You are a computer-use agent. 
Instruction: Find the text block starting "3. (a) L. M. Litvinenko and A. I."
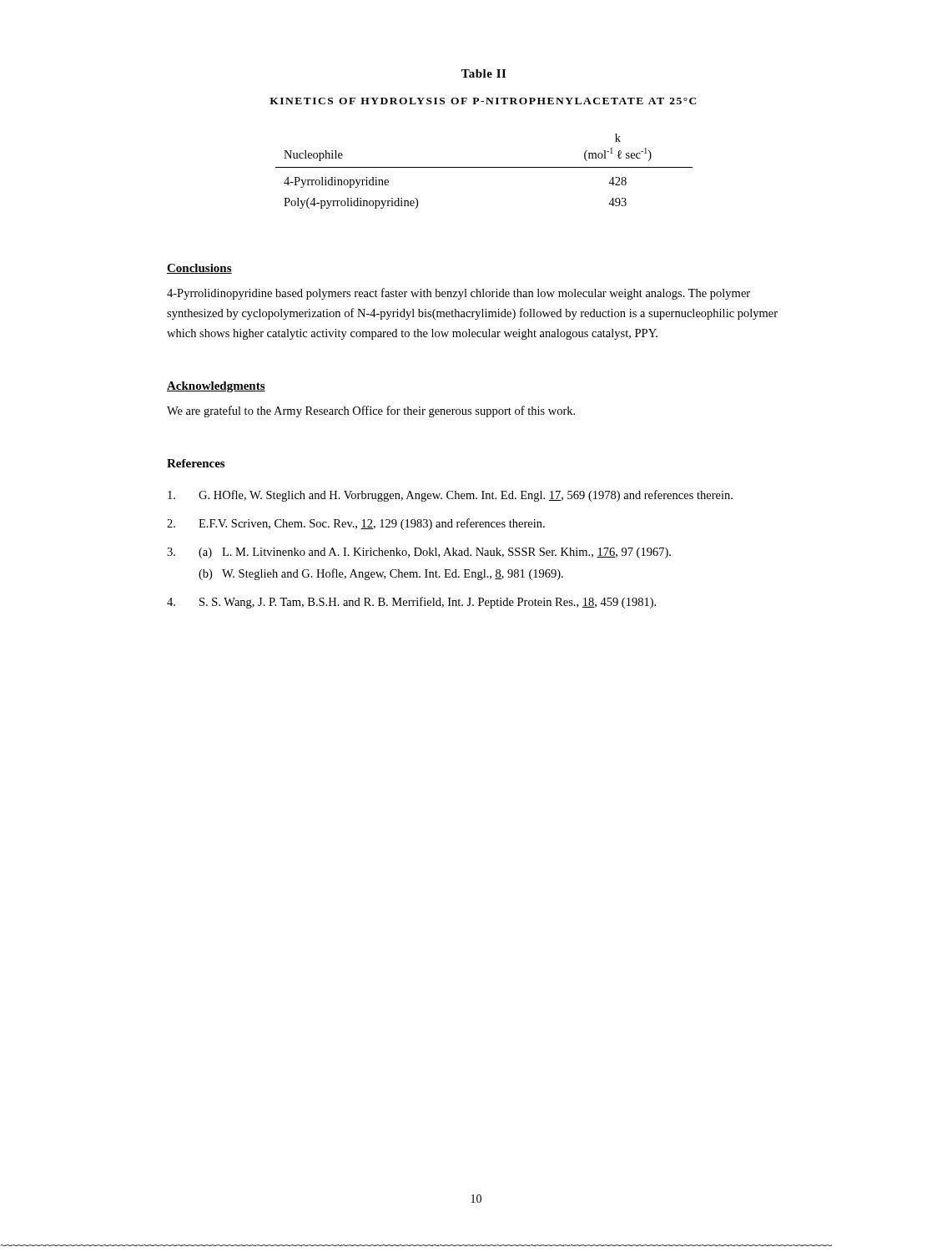[x=419, y=563]
